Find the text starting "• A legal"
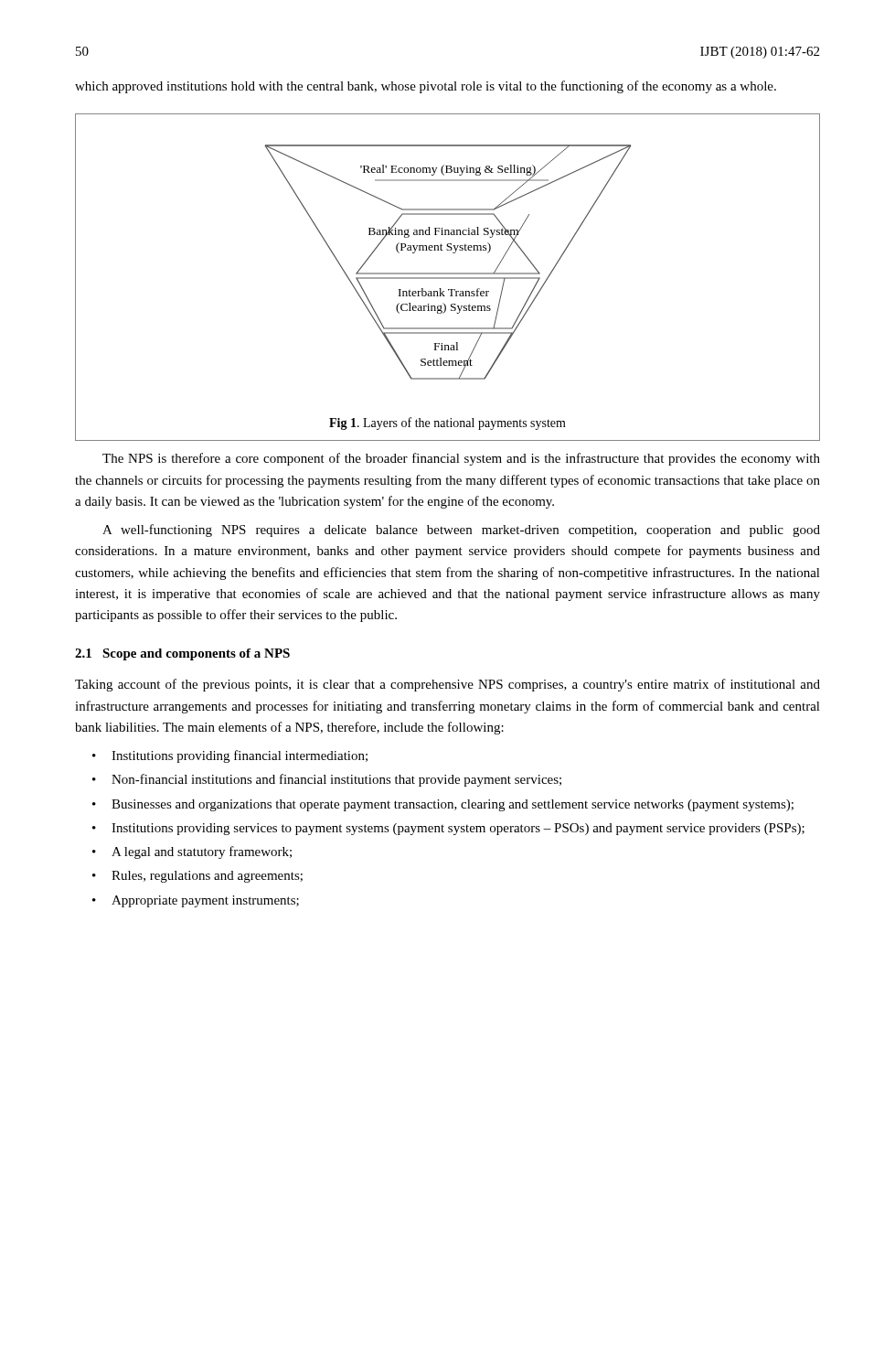 192,852
